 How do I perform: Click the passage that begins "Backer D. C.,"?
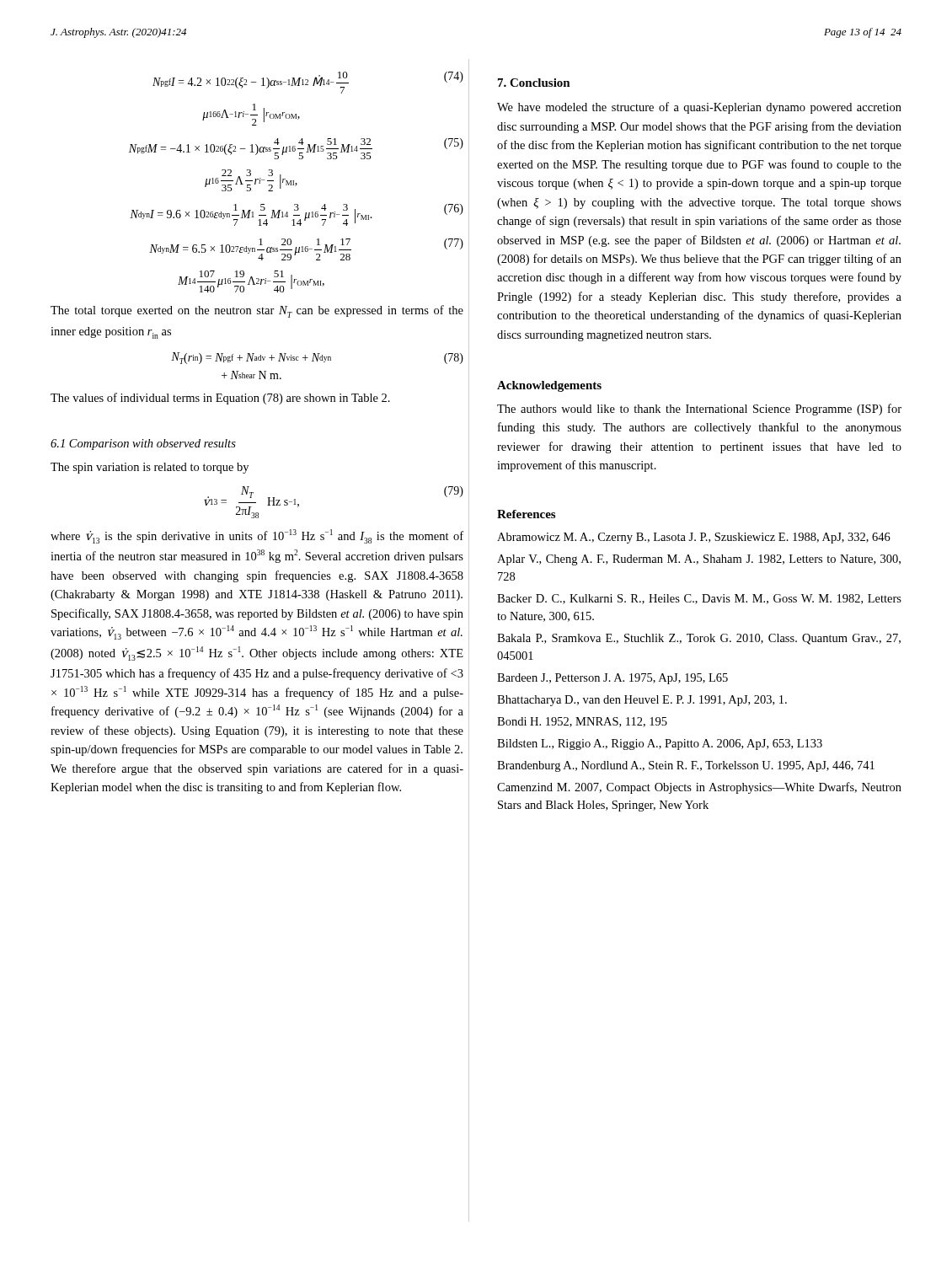click(699, 607)
